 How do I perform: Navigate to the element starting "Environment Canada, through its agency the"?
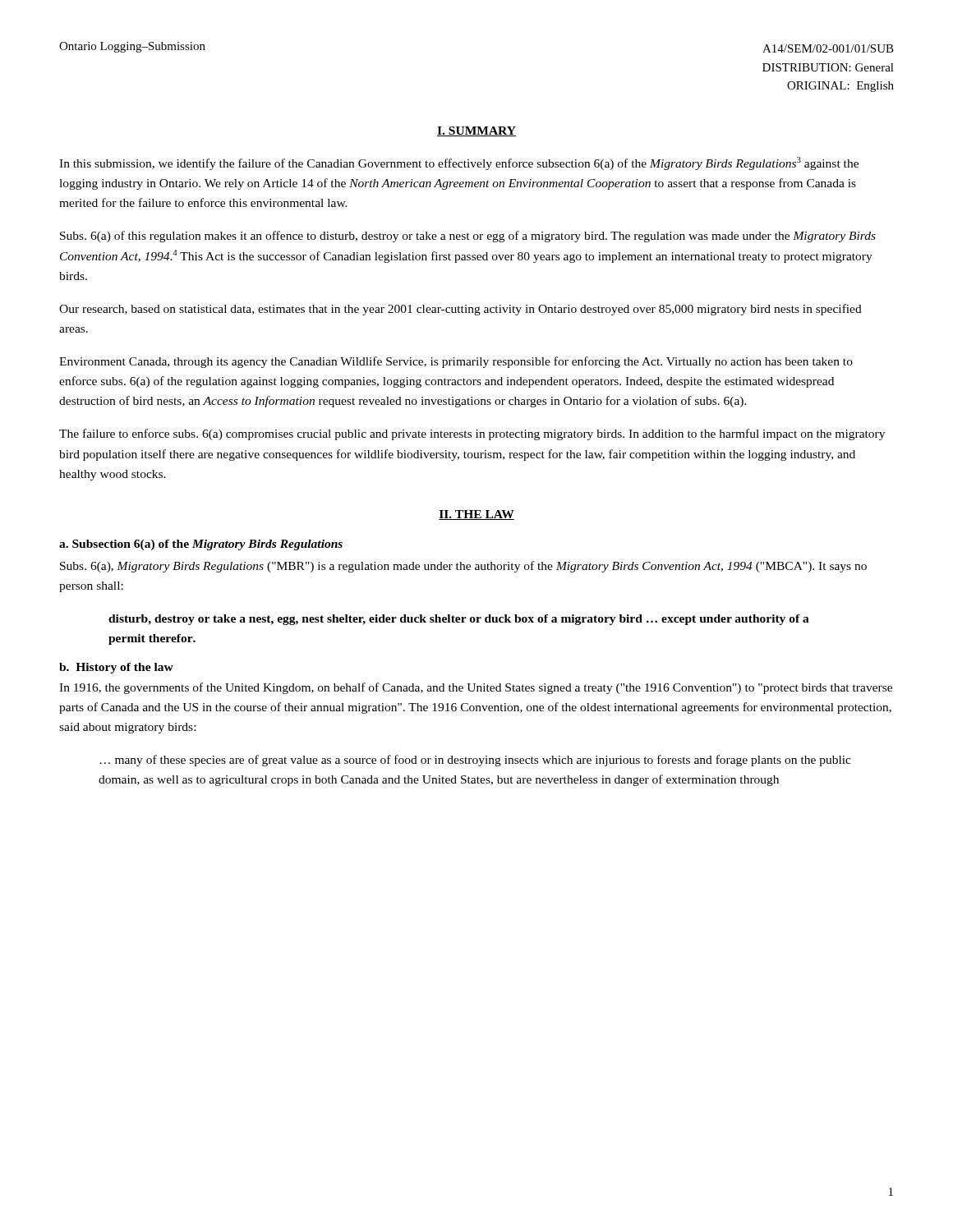tap(456, 381)
